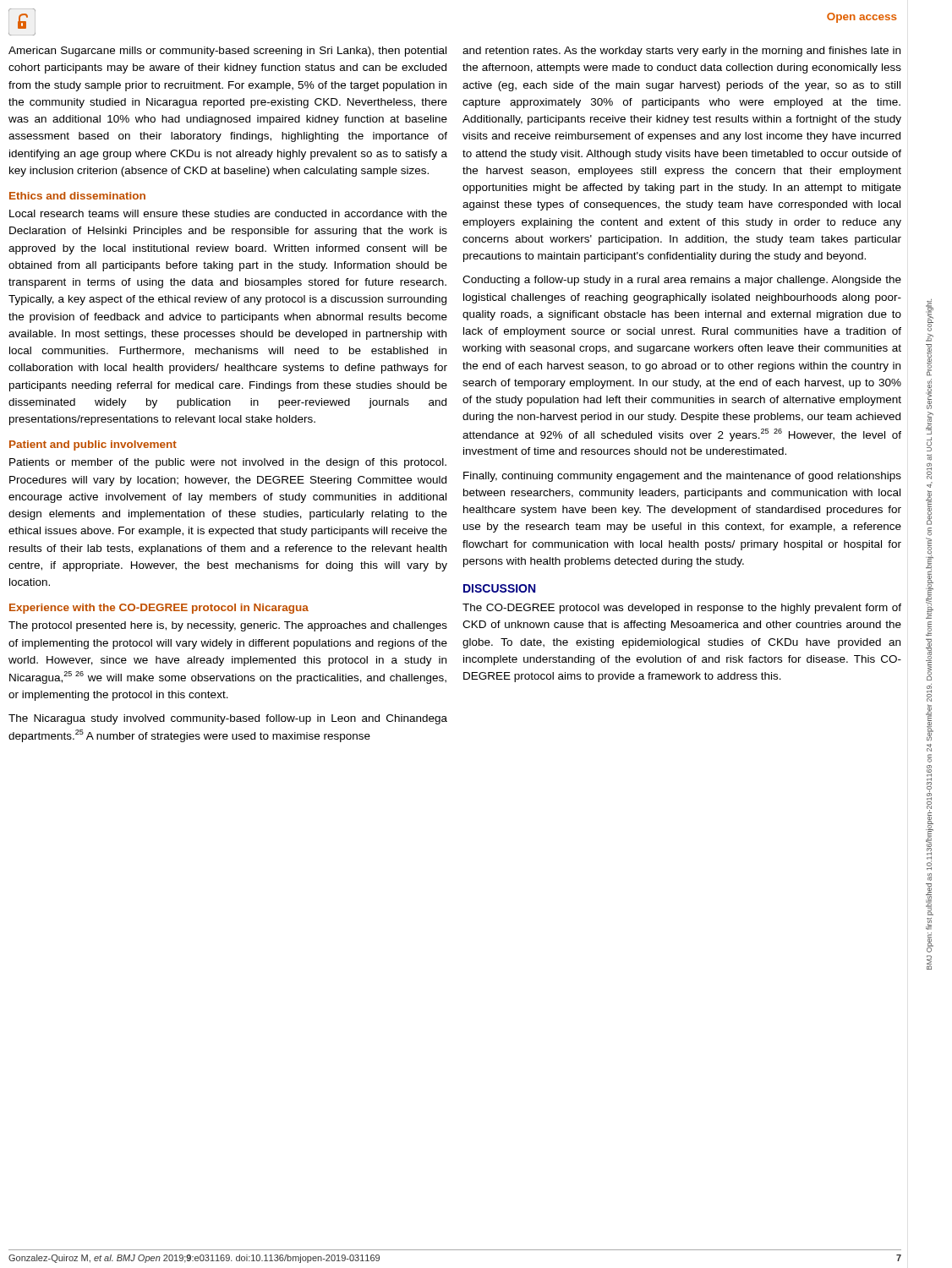The height and width of the screenshot is (1268, 952).
Task: Find the region starting "The protocol presented here is, by"
Action: click(x=228, y=681)
